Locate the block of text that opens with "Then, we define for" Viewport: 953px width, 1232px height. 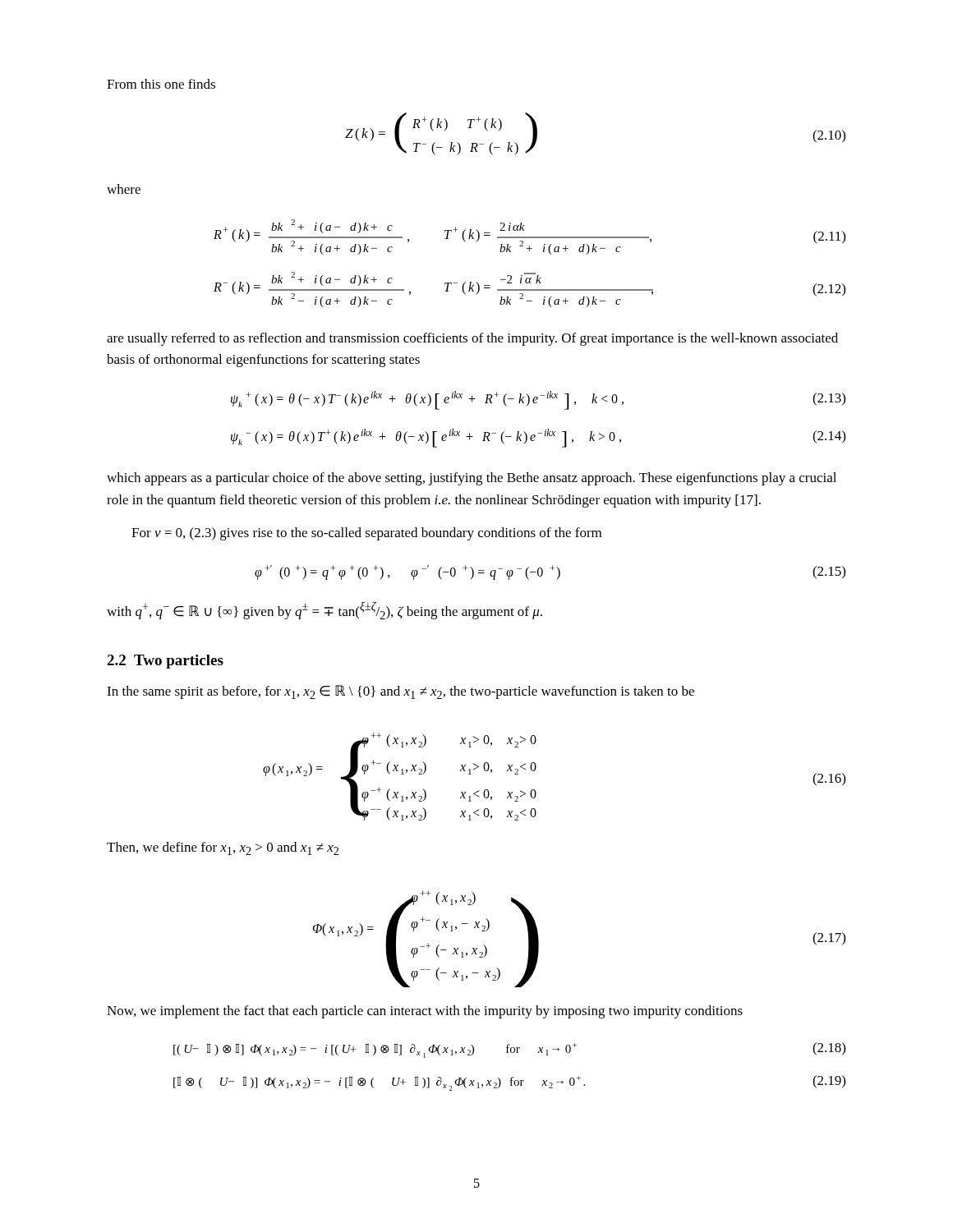pos(223,848)
